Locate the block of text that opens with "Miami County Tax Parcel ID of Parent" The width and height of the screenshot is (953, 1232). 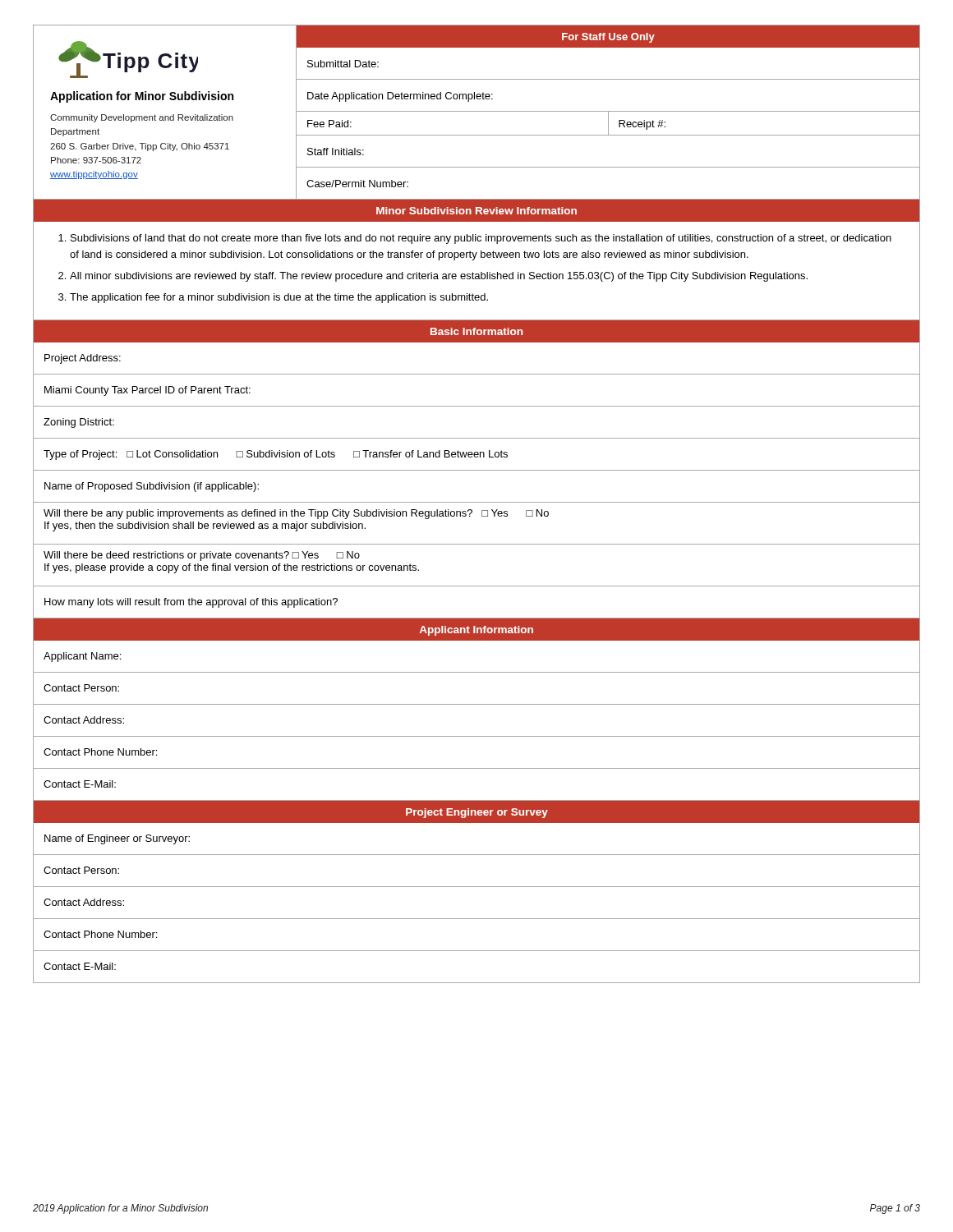(147, 390)
